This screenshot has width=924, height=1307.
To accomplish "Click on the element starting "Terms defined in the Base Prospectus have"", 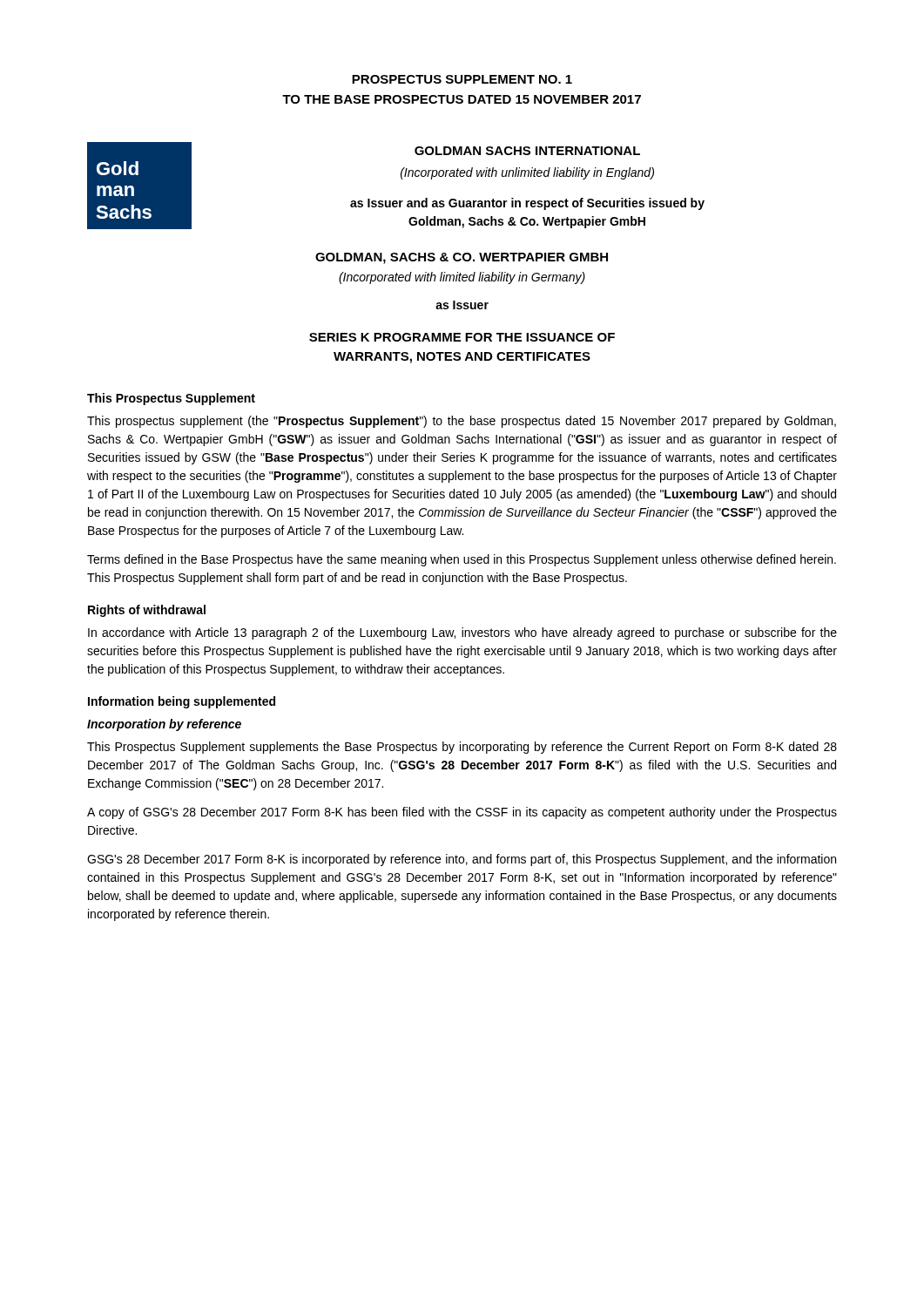I will pos(462,569).
